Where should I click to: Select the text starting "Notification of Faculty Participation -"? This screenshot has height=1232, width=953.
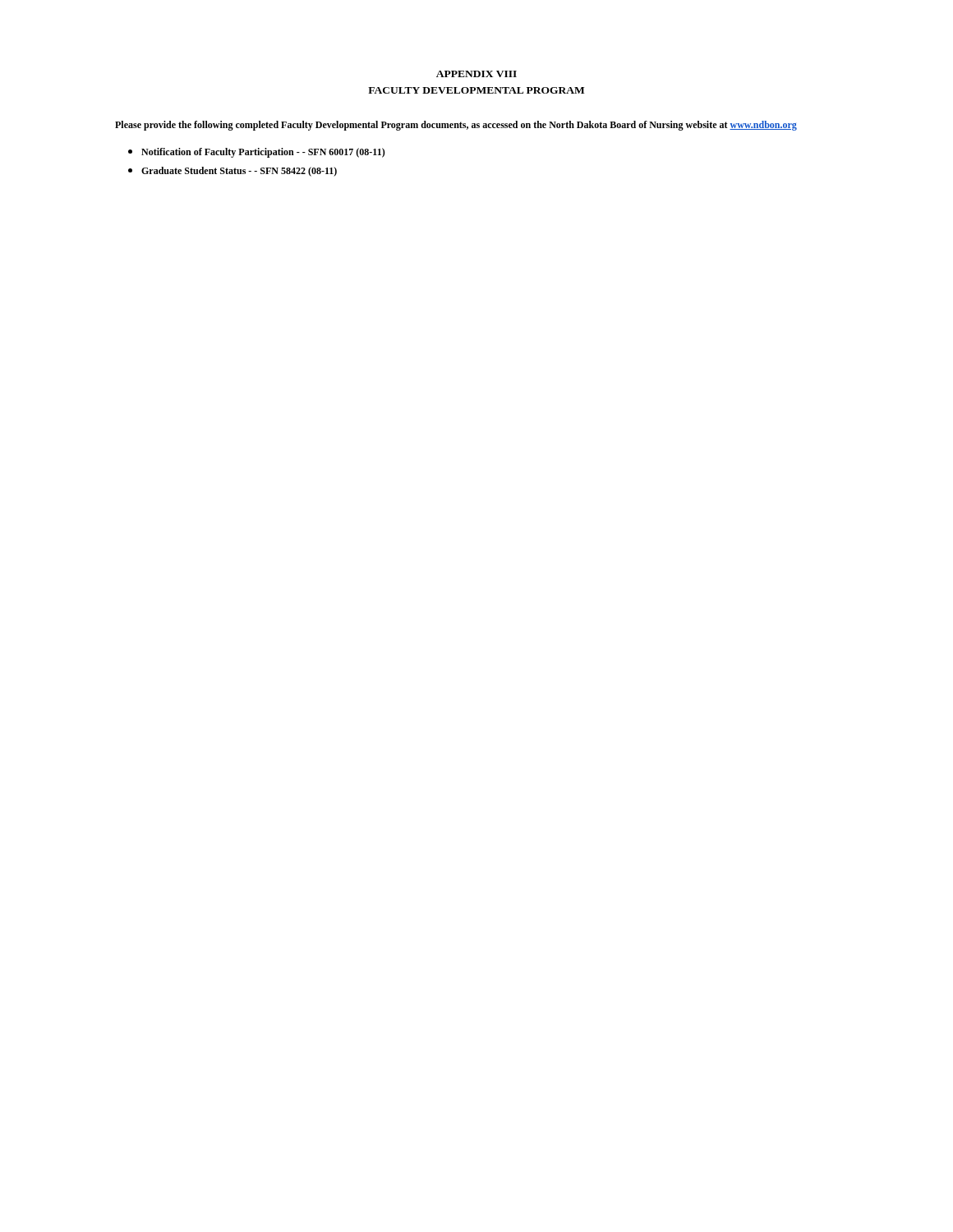coord(263,152)
